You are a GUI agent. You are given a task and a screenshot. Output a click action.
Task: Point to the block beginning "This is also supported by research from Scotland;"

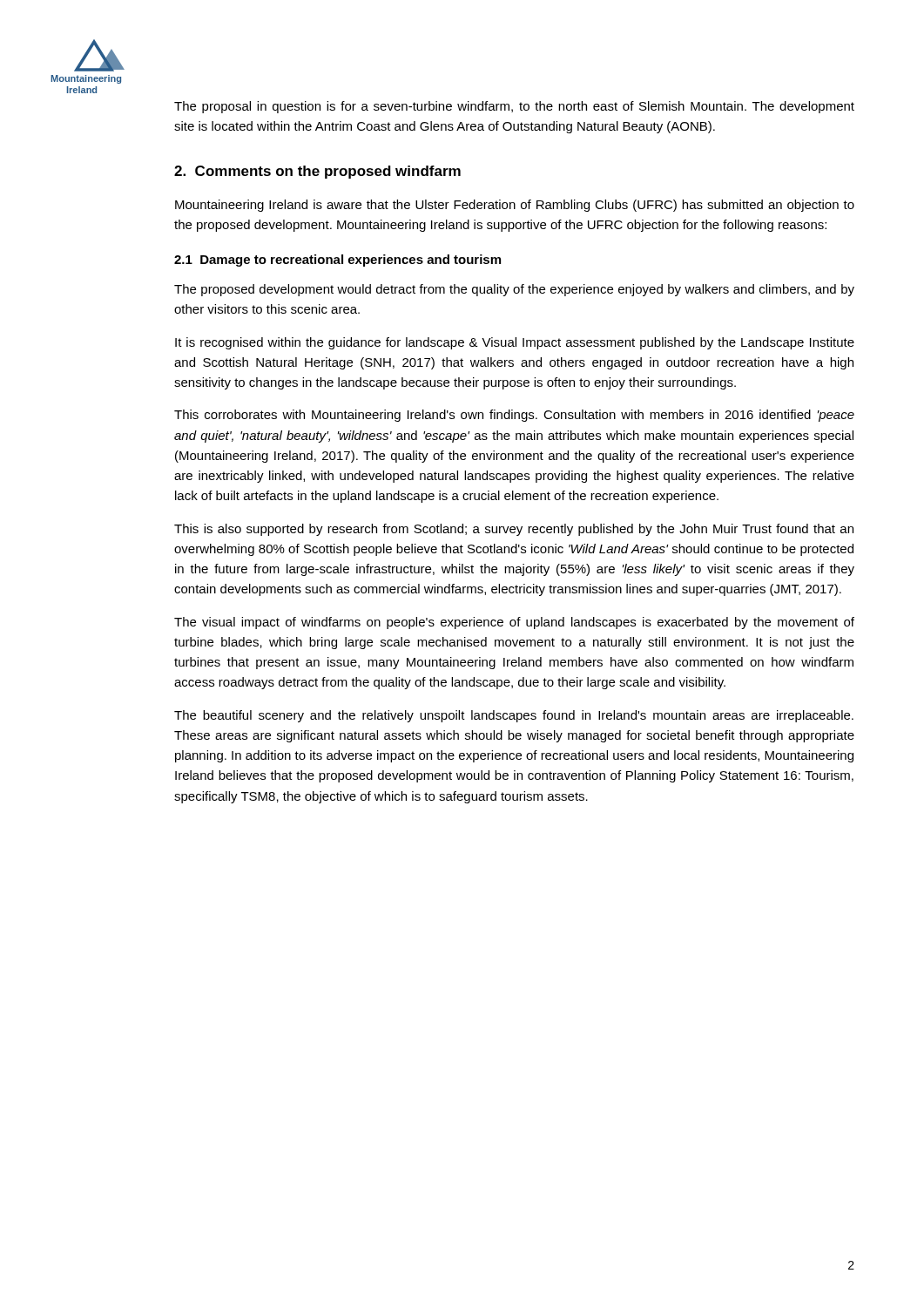pyautogui.click(x=514, y=558)
